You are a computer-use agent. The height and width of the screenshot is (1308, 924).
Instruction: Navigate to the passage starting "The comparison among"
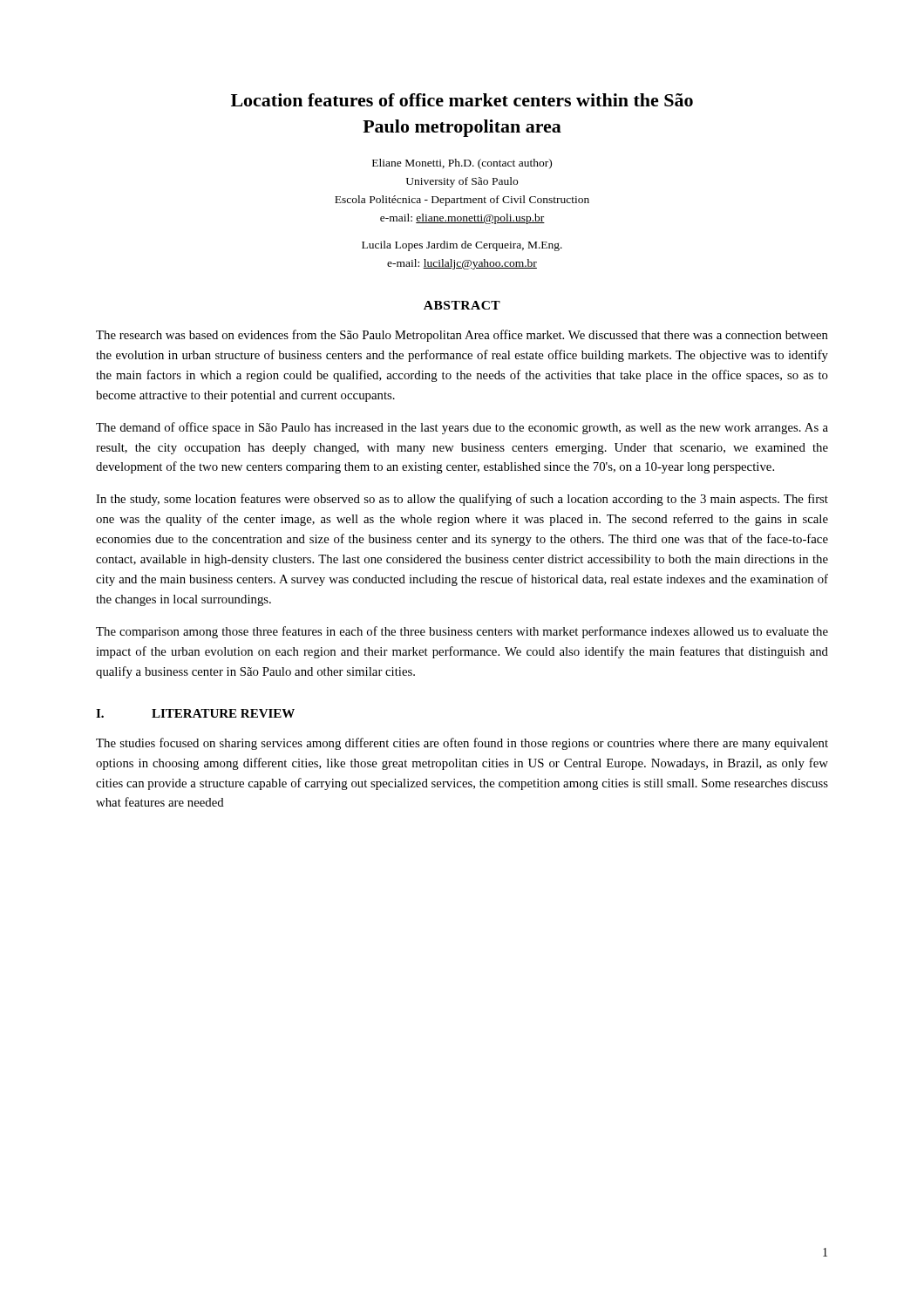(x=462, y=651)
